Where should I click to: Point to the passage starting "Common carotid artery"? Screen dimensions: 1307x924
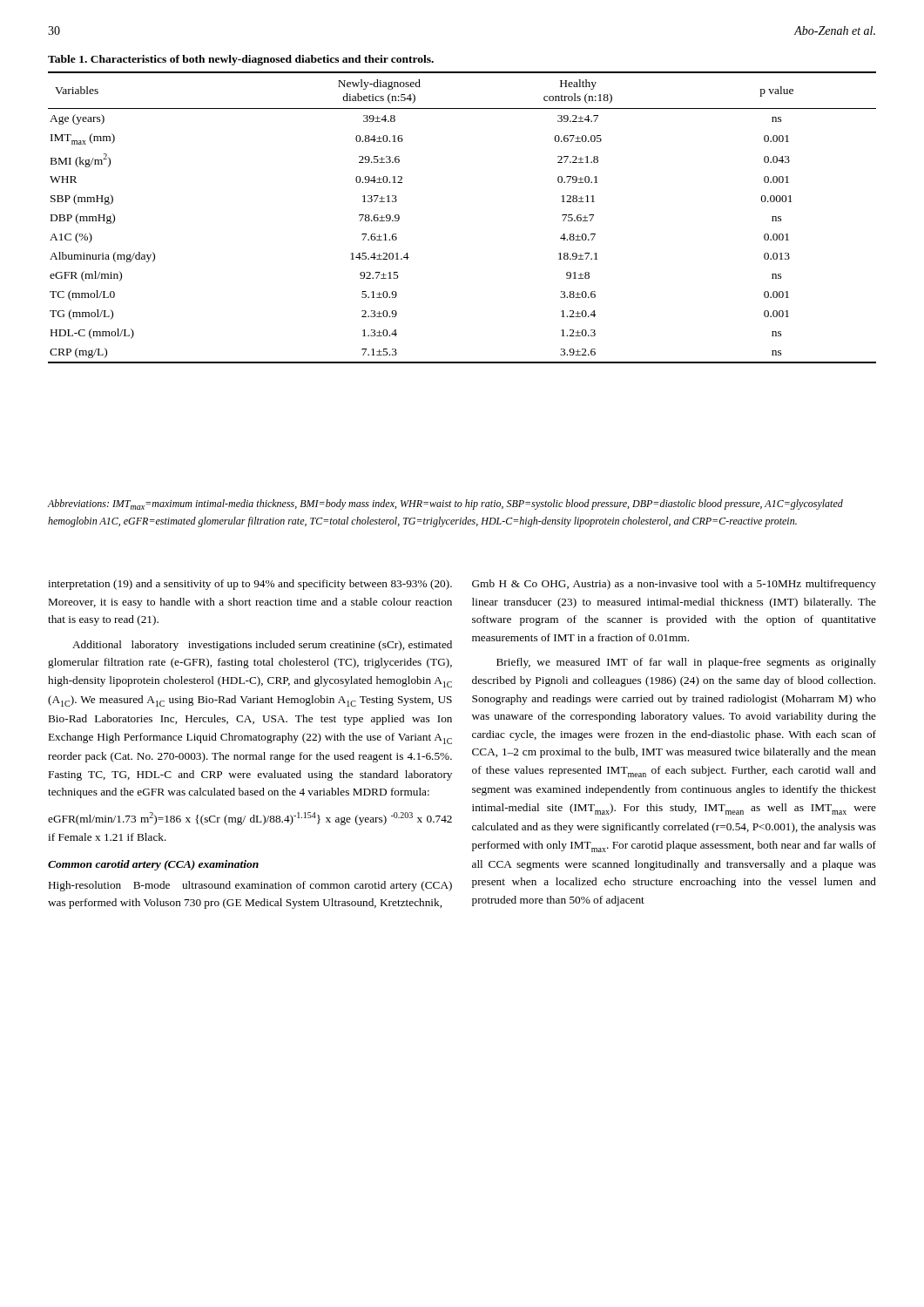(x=153, y=864)
